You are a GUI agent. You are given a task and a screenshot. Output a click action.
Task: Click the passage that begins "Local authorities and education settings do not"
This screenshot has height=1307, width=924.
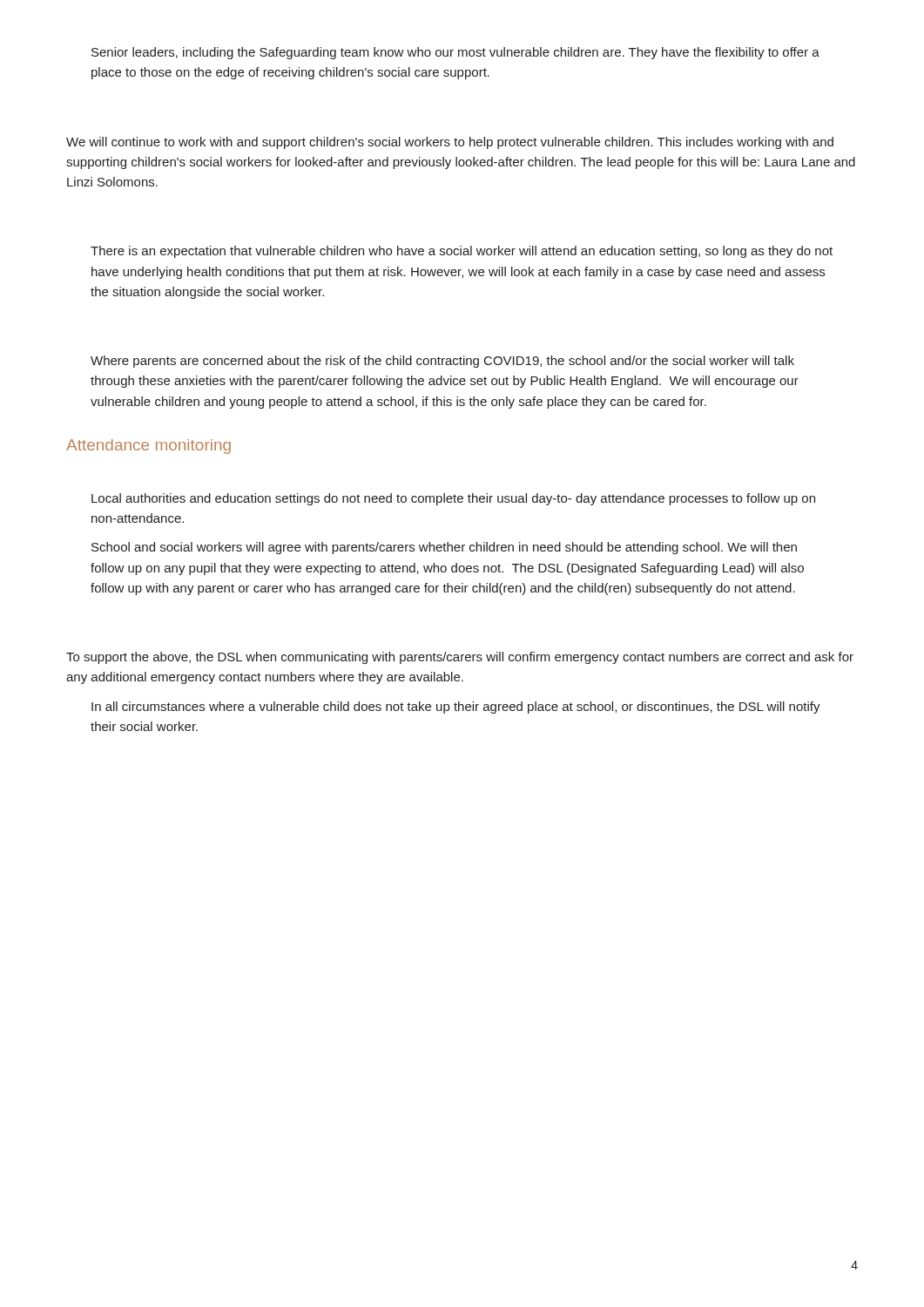pyautogui.click(x=462, y=508)
